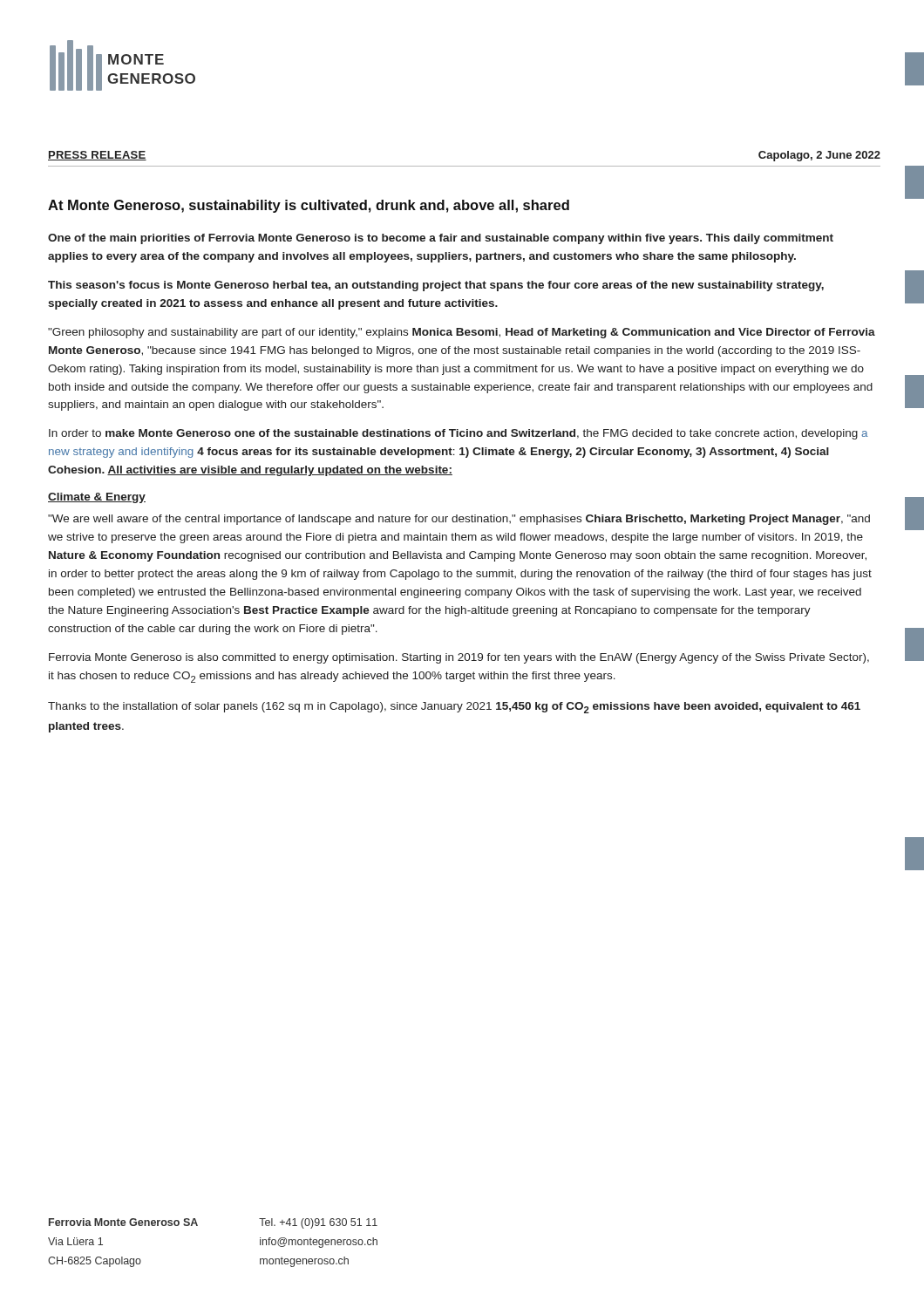The height and width of the screenshot is (1308, 924).
Task: Click the passage that begins ""We are well aware of the"
Action: click(x=462, y=574)
